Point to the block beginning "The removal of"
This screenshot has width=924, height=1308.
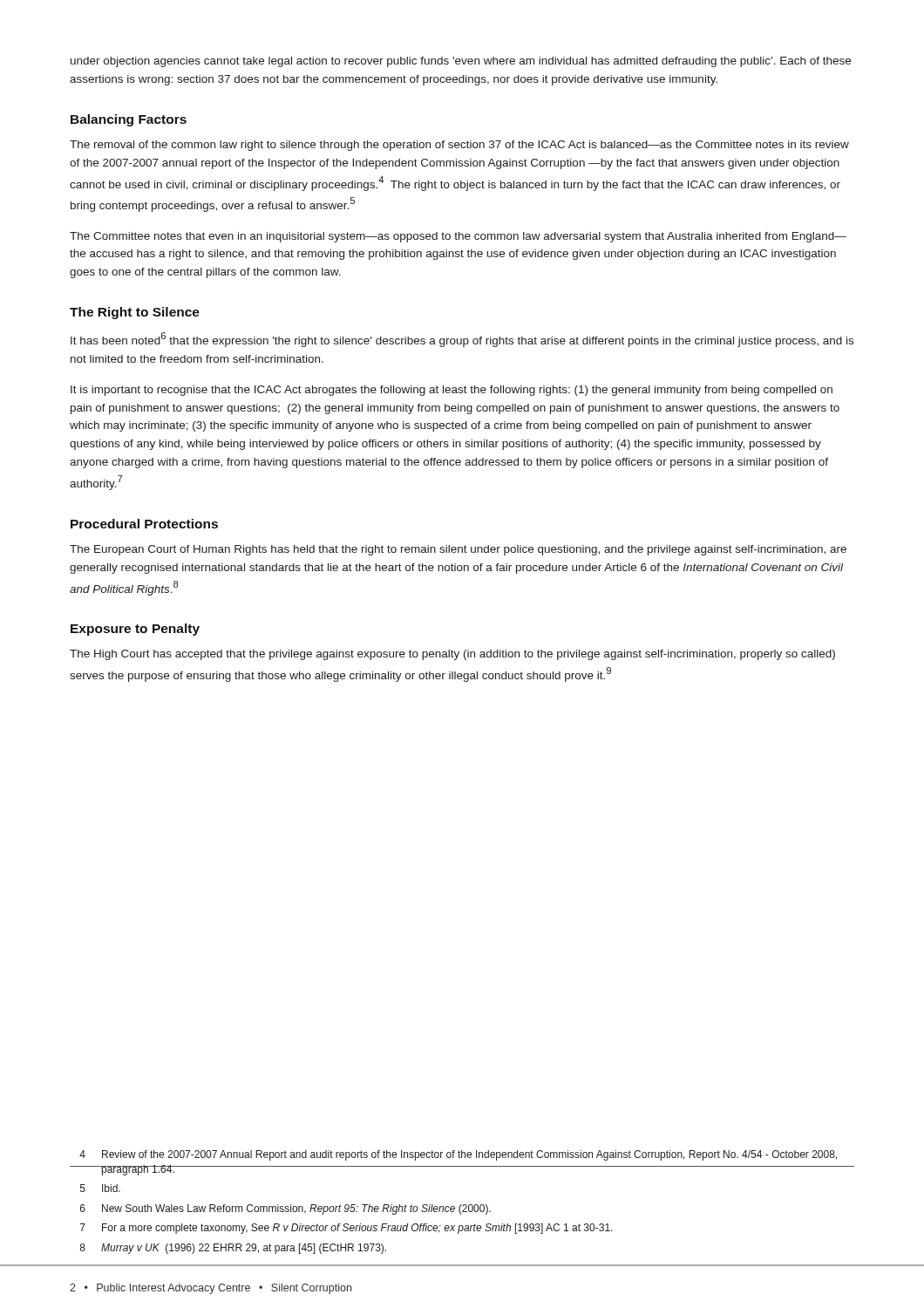click(459, 175)
